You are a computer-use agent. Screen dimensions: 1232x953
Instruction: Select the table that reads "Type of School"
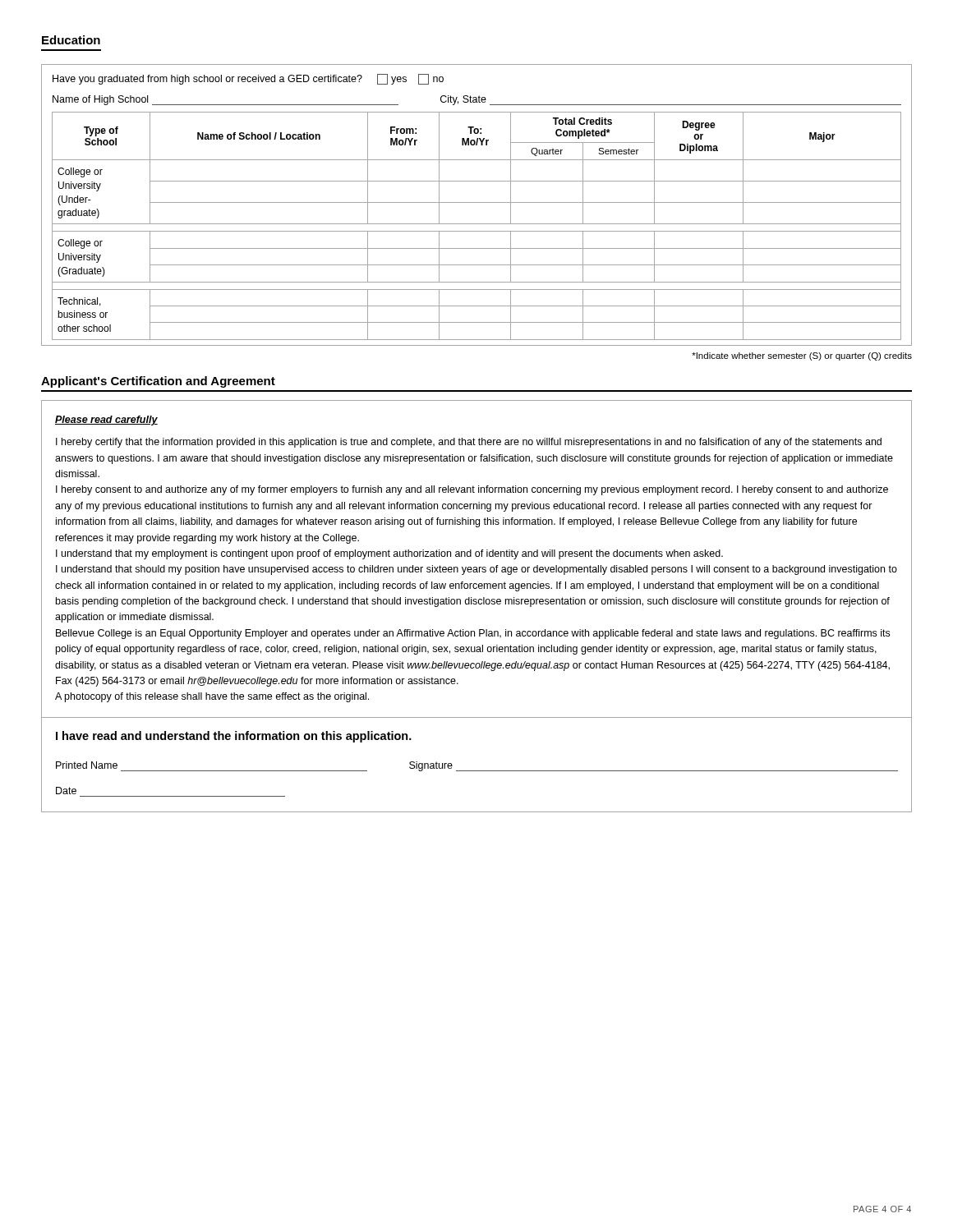pyautogui.click(x=476, y=226)
